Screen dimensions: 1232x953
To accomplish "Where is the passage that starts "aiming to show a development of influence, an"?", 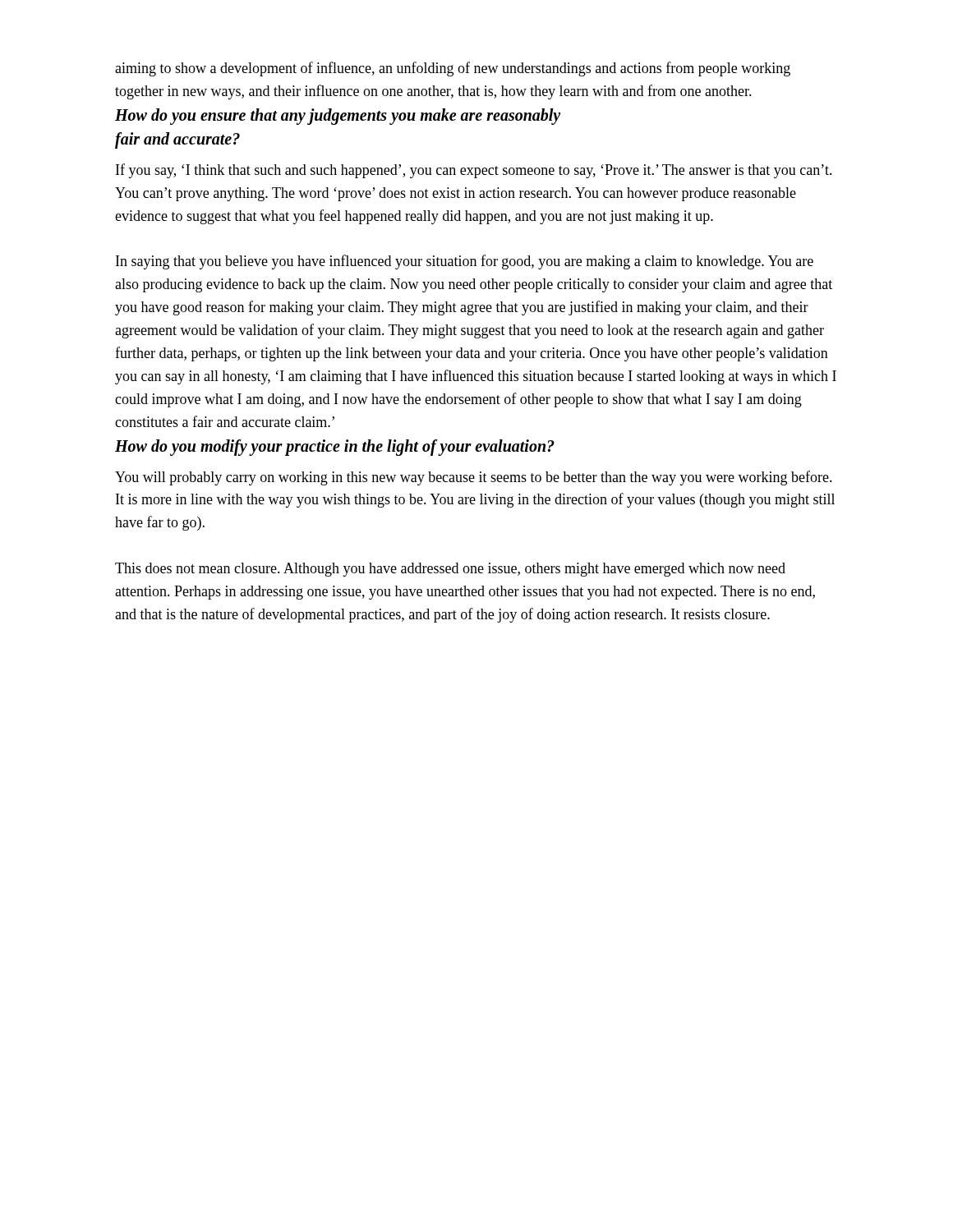I will (453, 80).
